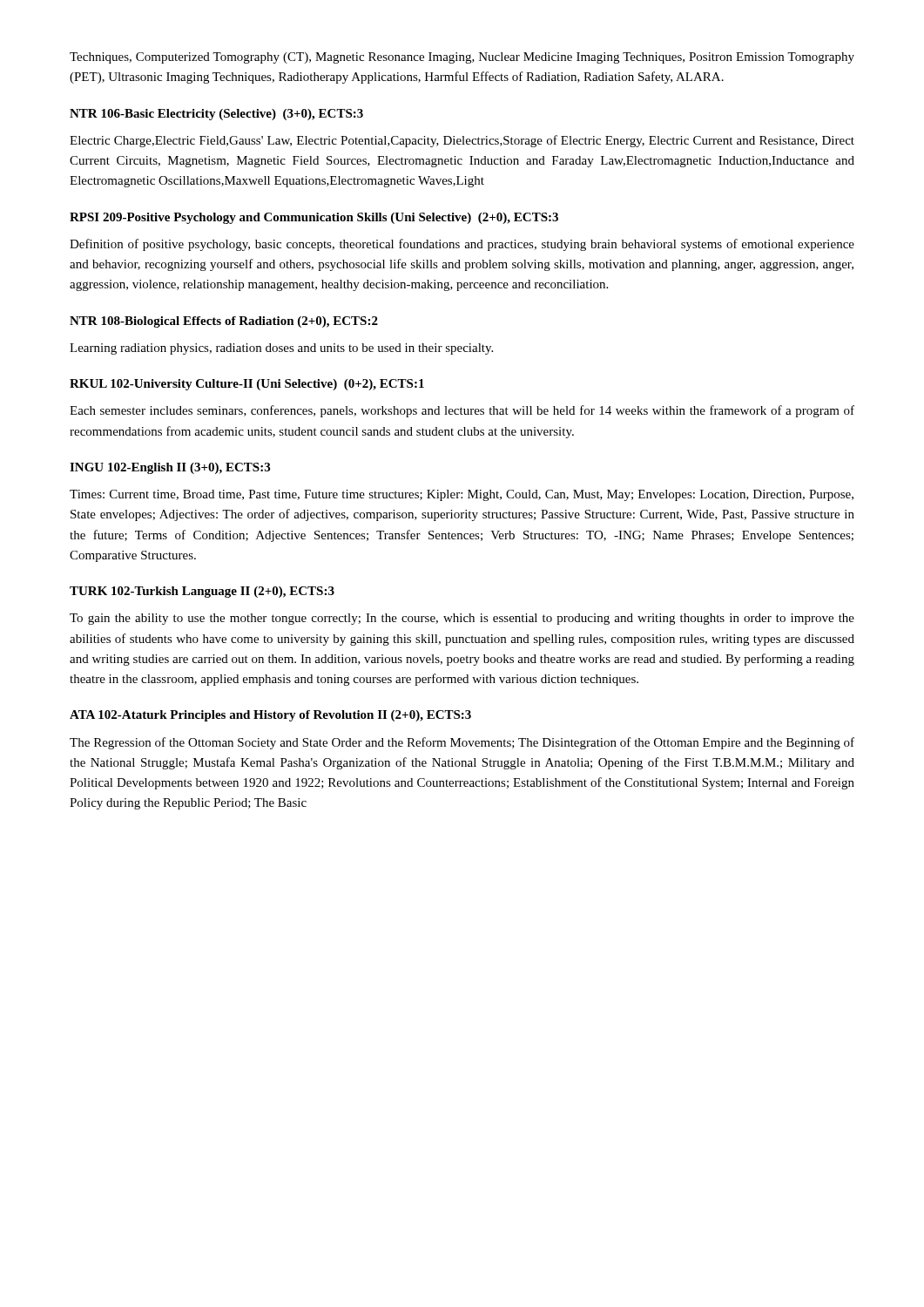Click on the region starting "RKUL 102-University Culture-II (Uni"

[247, 383]
